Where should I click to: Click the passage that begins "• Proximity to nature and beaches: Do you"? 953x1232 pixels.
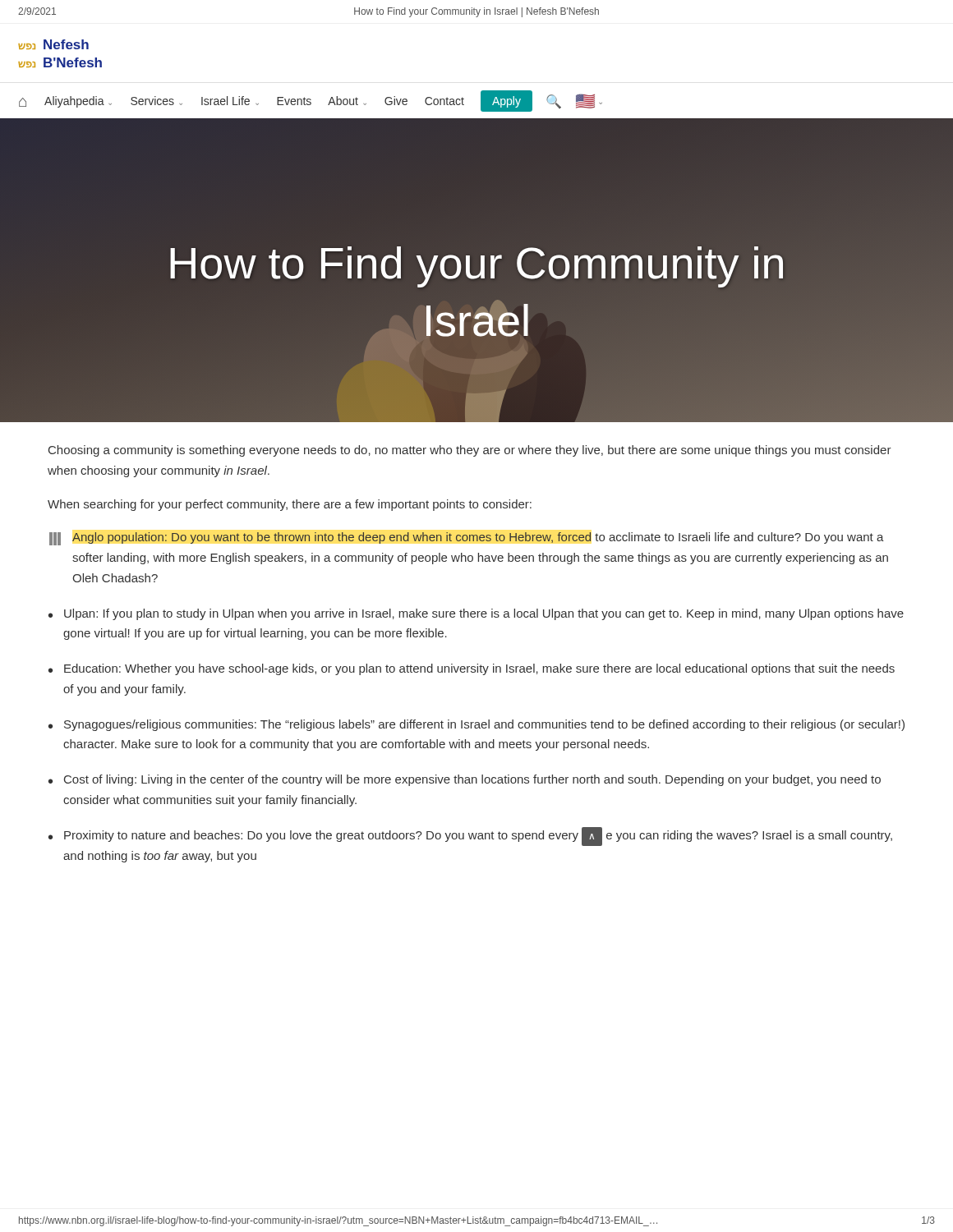tap(476, 846)
